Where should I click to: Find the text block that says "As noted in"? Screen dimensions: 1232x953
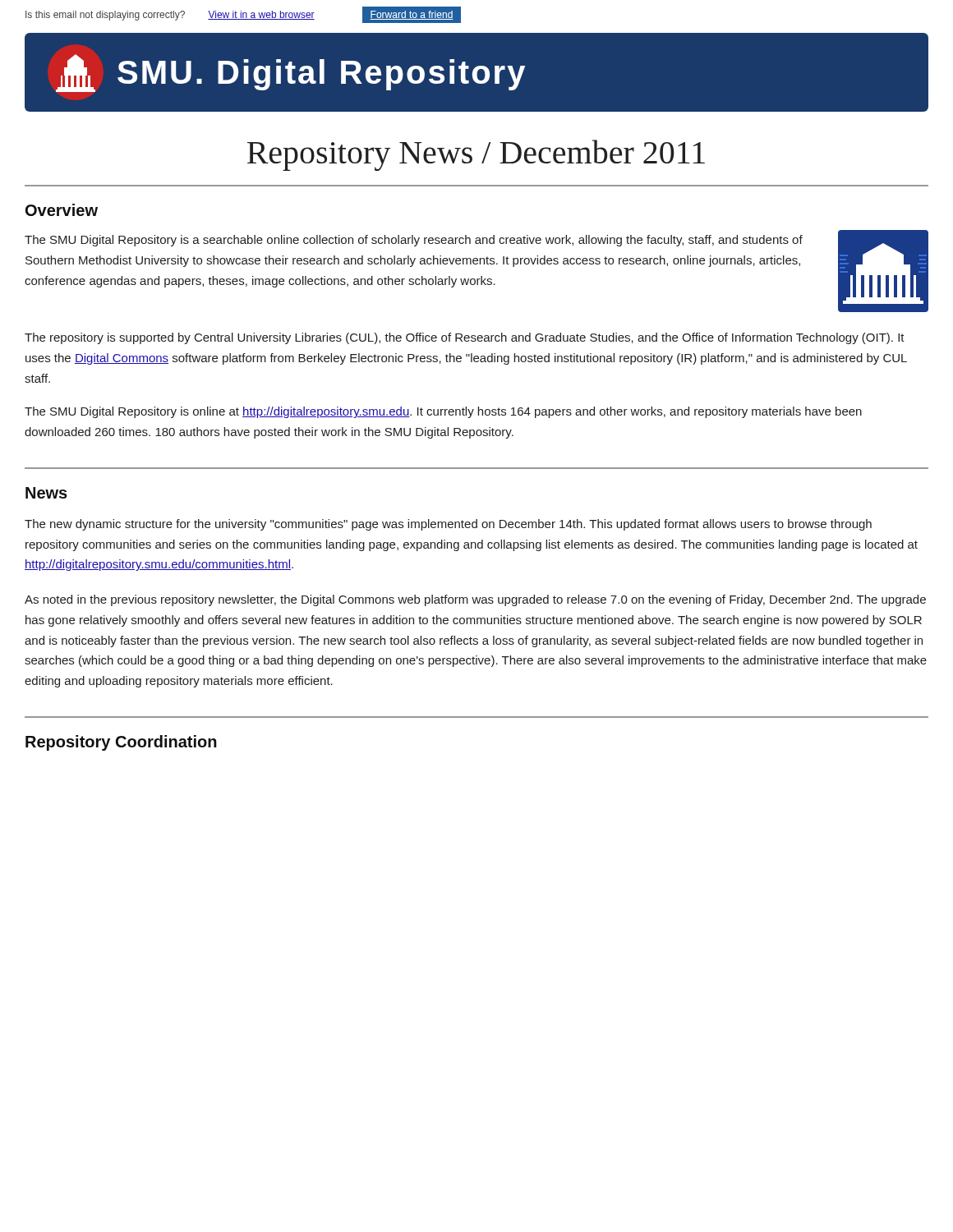pos(476,640)
